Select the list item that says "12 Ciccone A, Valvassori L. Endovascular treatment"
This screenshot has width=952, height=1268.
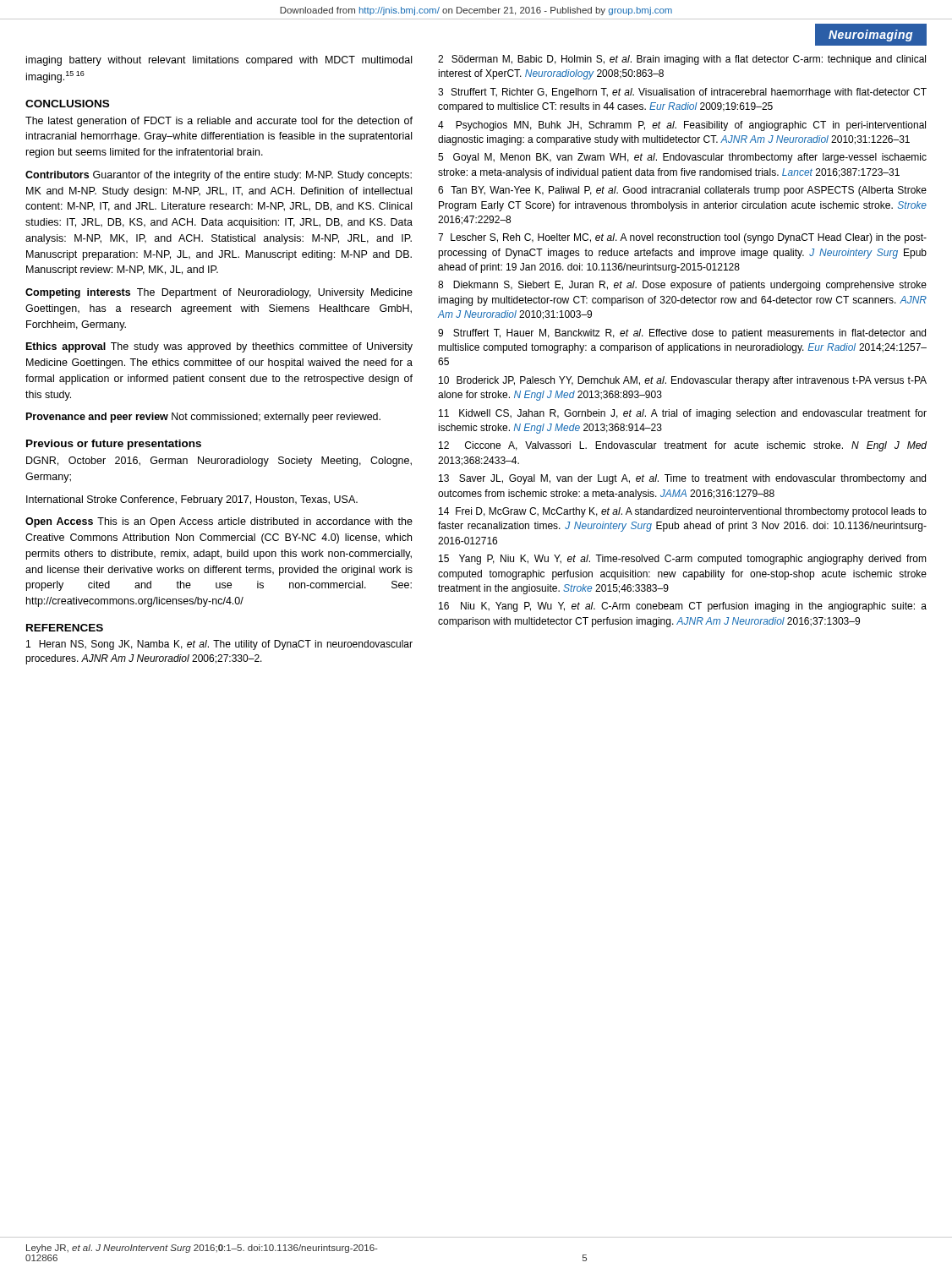pos(682,453)
